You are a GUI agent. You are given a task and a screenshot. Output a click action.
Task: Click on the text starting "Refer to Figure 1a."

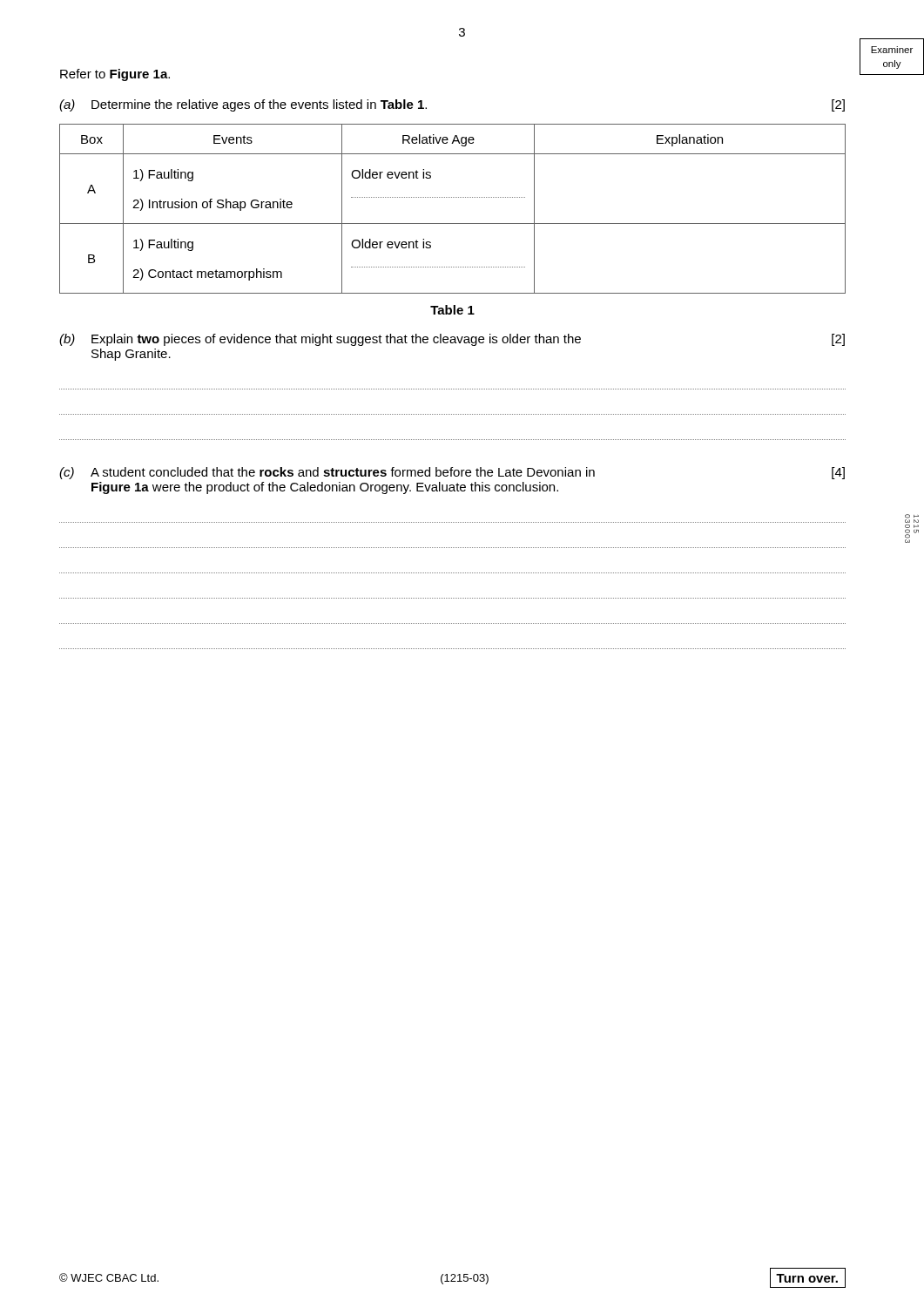[x=115, y=74]
